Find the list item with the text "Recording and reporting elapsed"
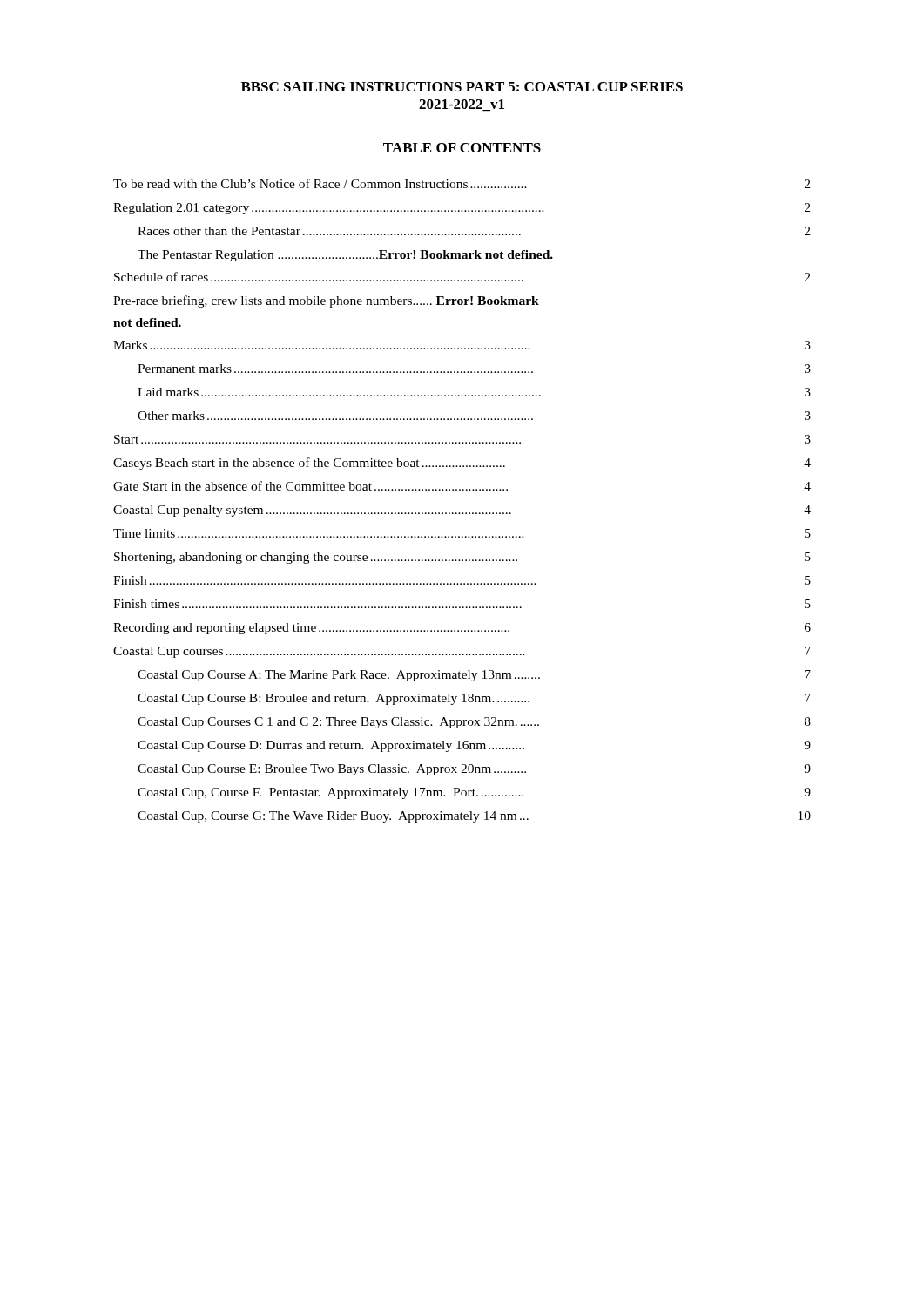 (462, 628)
